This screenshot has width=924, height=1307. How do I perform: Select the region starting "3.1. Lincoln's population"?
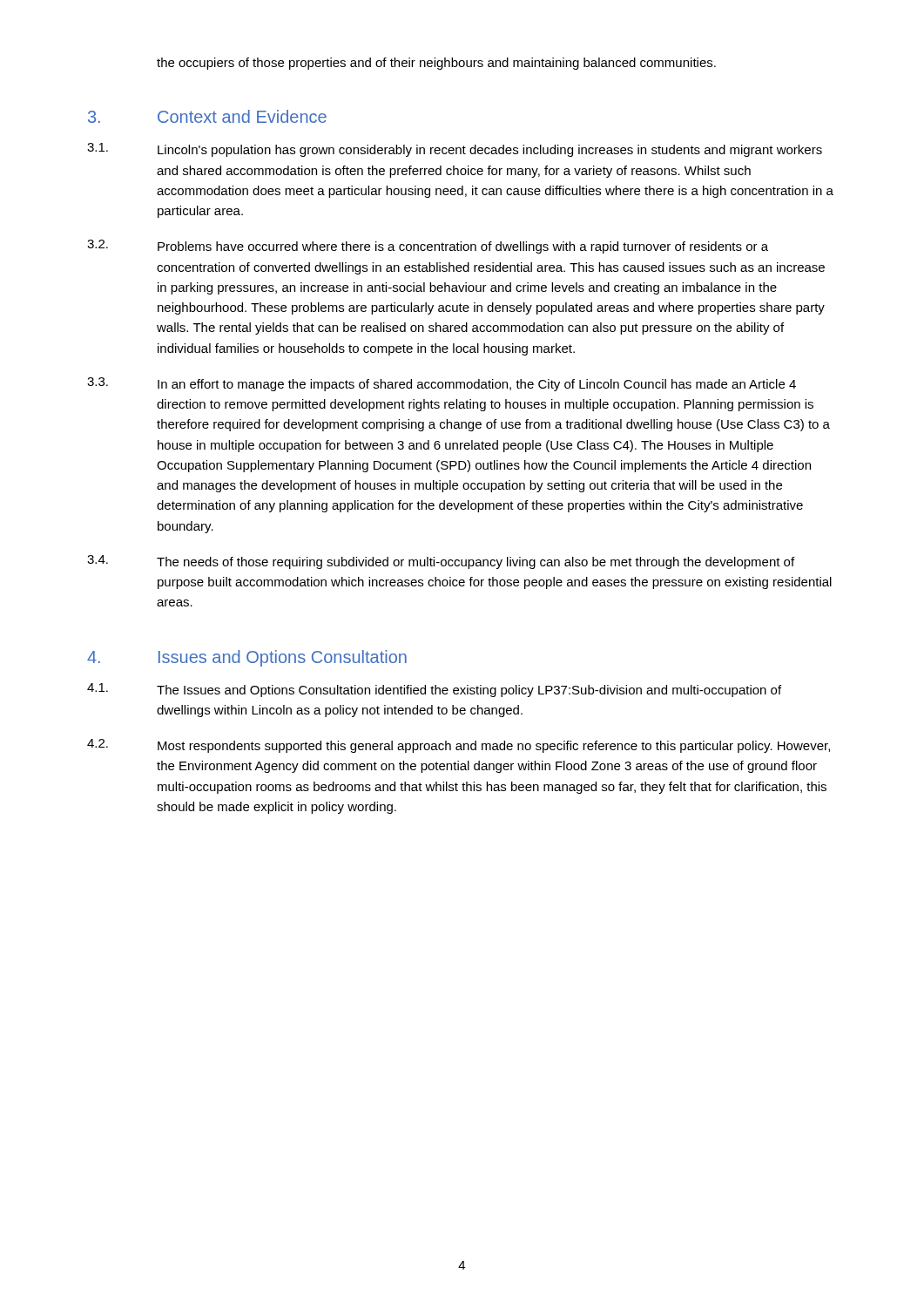pyautogui.click(x=462, y=180)
